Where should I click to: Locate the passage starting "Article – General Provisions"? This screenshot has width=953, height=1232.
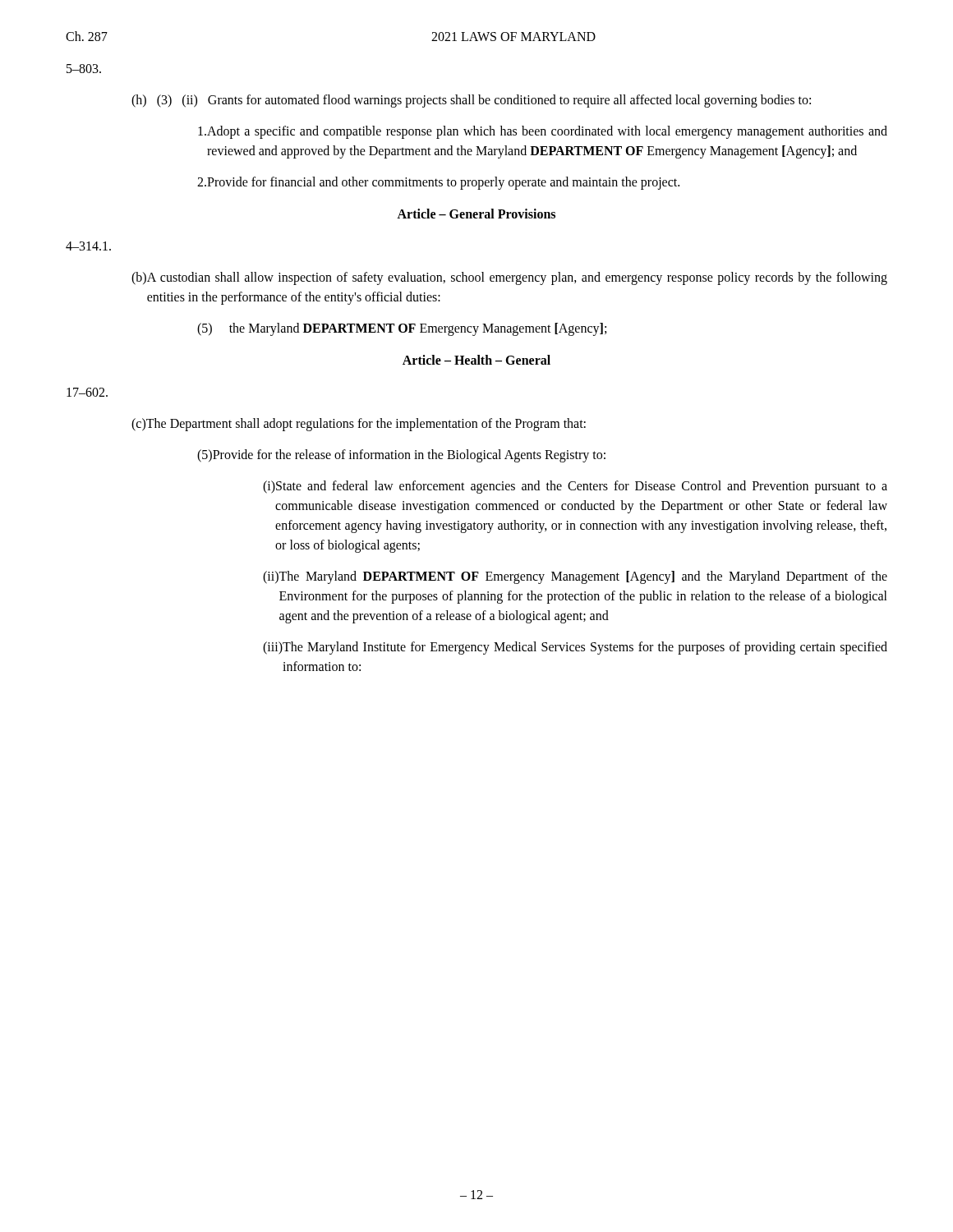tap(476, 214)
